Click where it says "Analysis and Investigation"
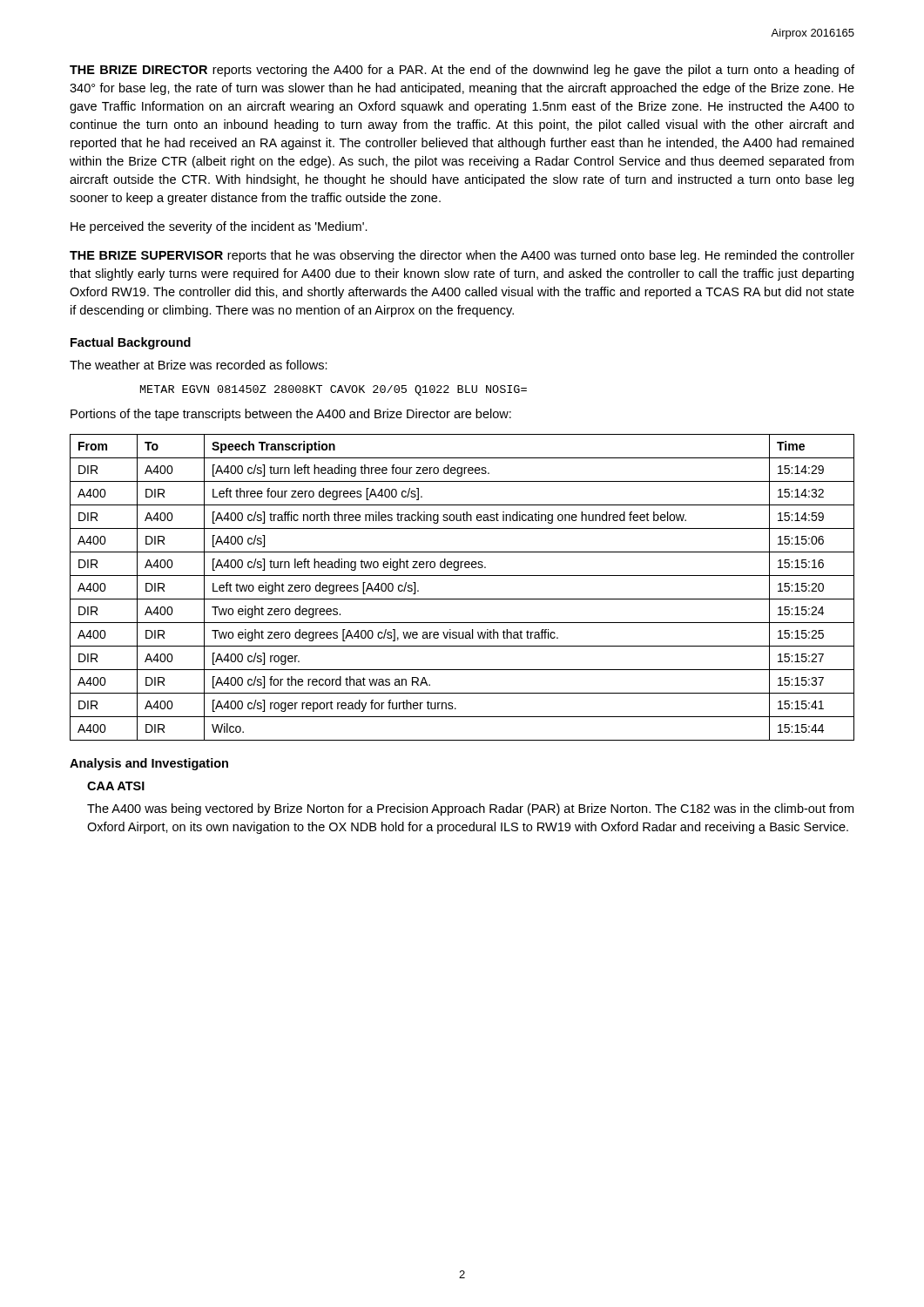Image resolution: width=924 pixels, height=1307 pixels. 149,763
